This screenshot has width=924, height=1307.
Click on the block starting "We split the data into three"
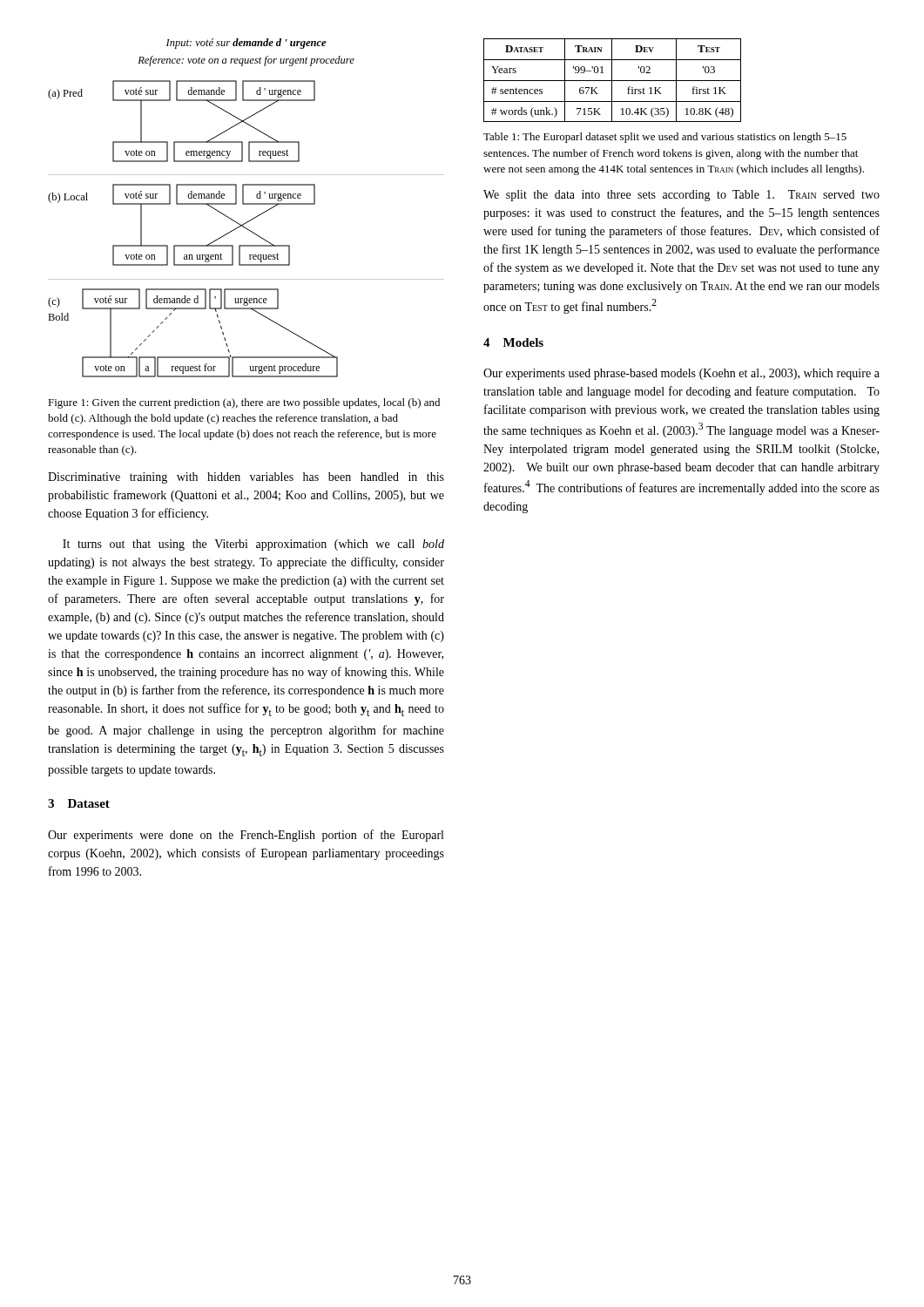pos(681,251)
